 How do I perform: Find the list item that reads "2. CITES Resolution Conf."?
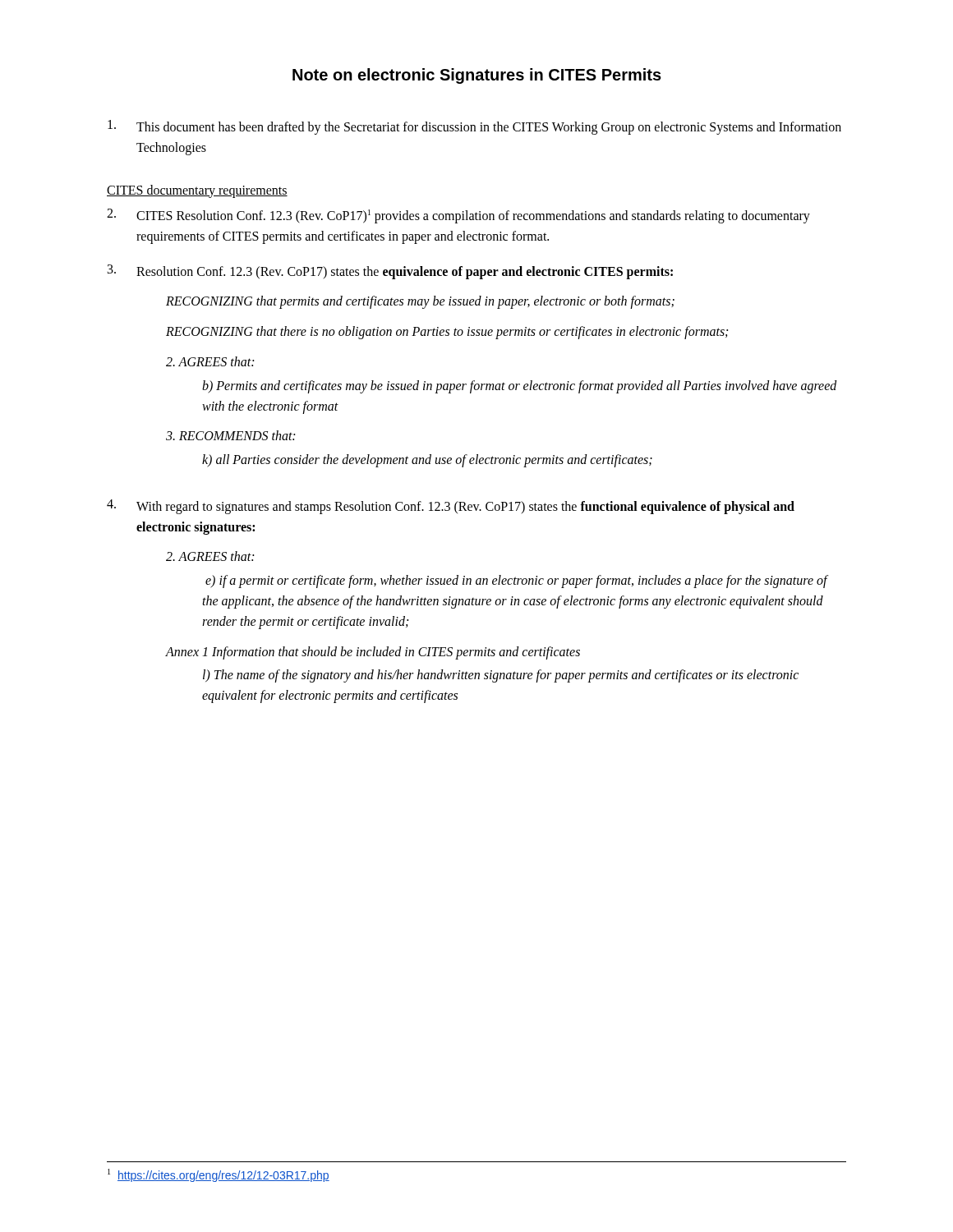pyautogui.click(x=476, y=226)
